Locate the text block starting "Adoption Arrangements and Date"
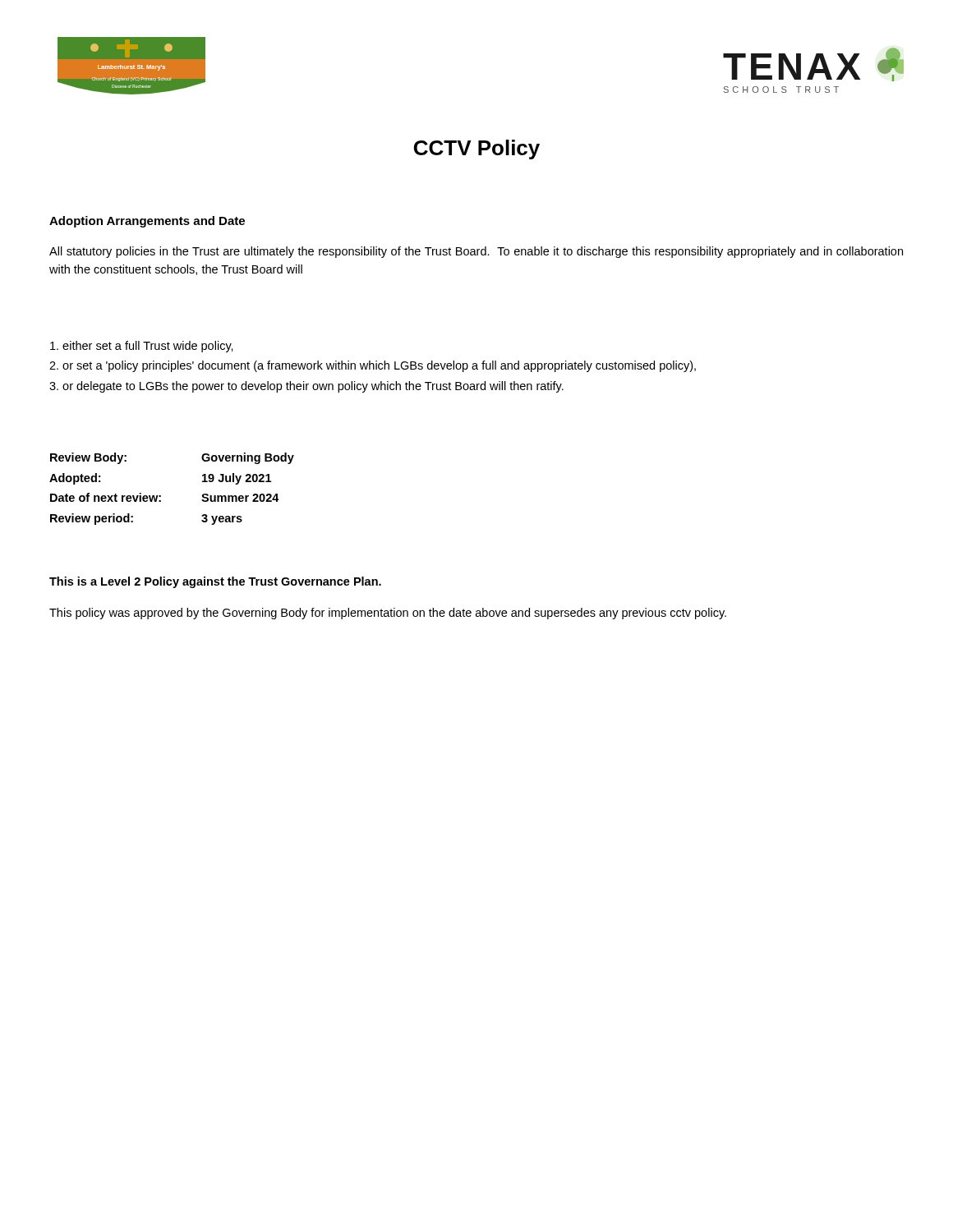953x1232 pixels. (x=147, y=221)
